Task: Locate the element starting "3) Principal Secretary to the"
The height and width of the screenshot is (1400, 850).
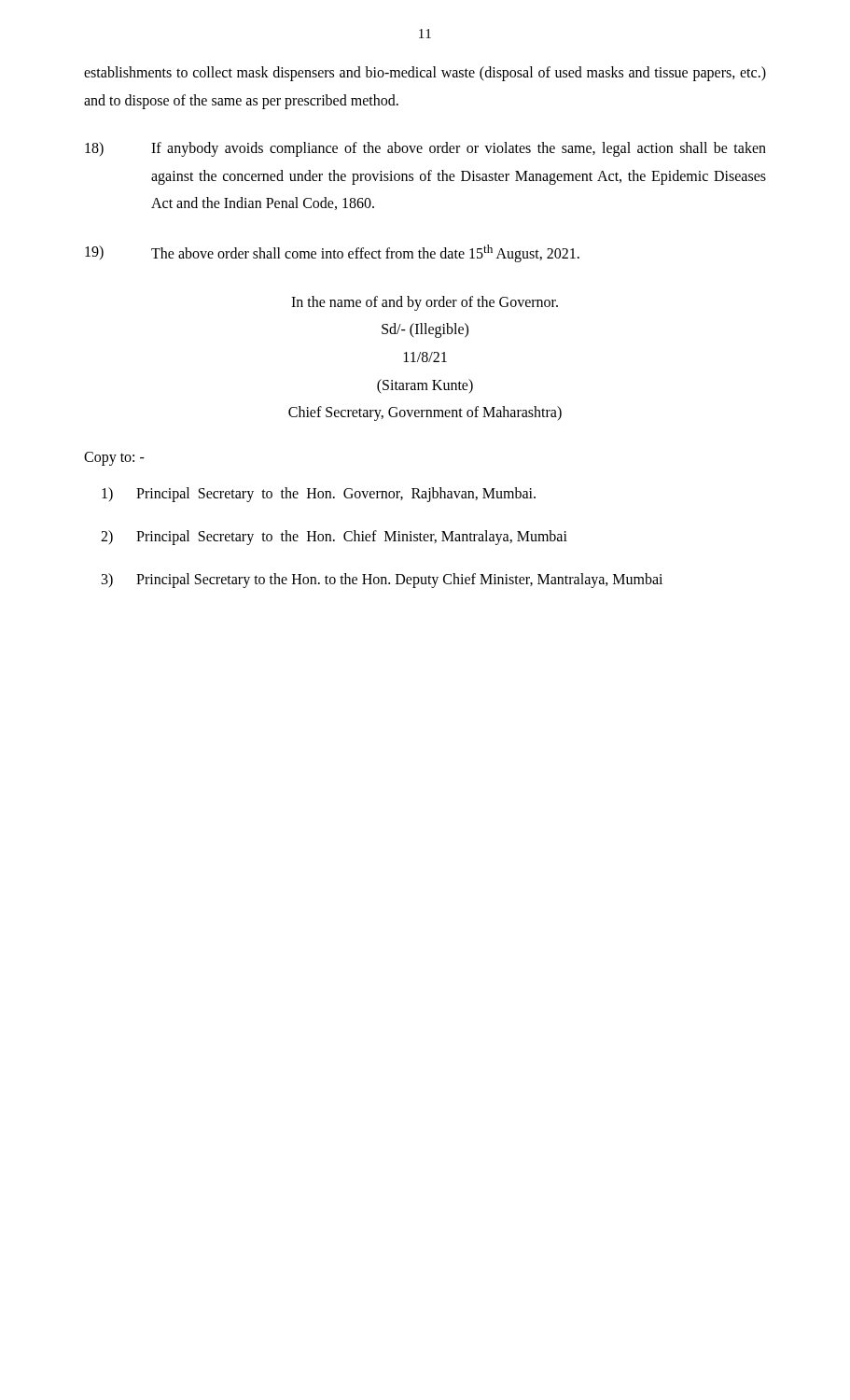Action: tap(433, 579)
